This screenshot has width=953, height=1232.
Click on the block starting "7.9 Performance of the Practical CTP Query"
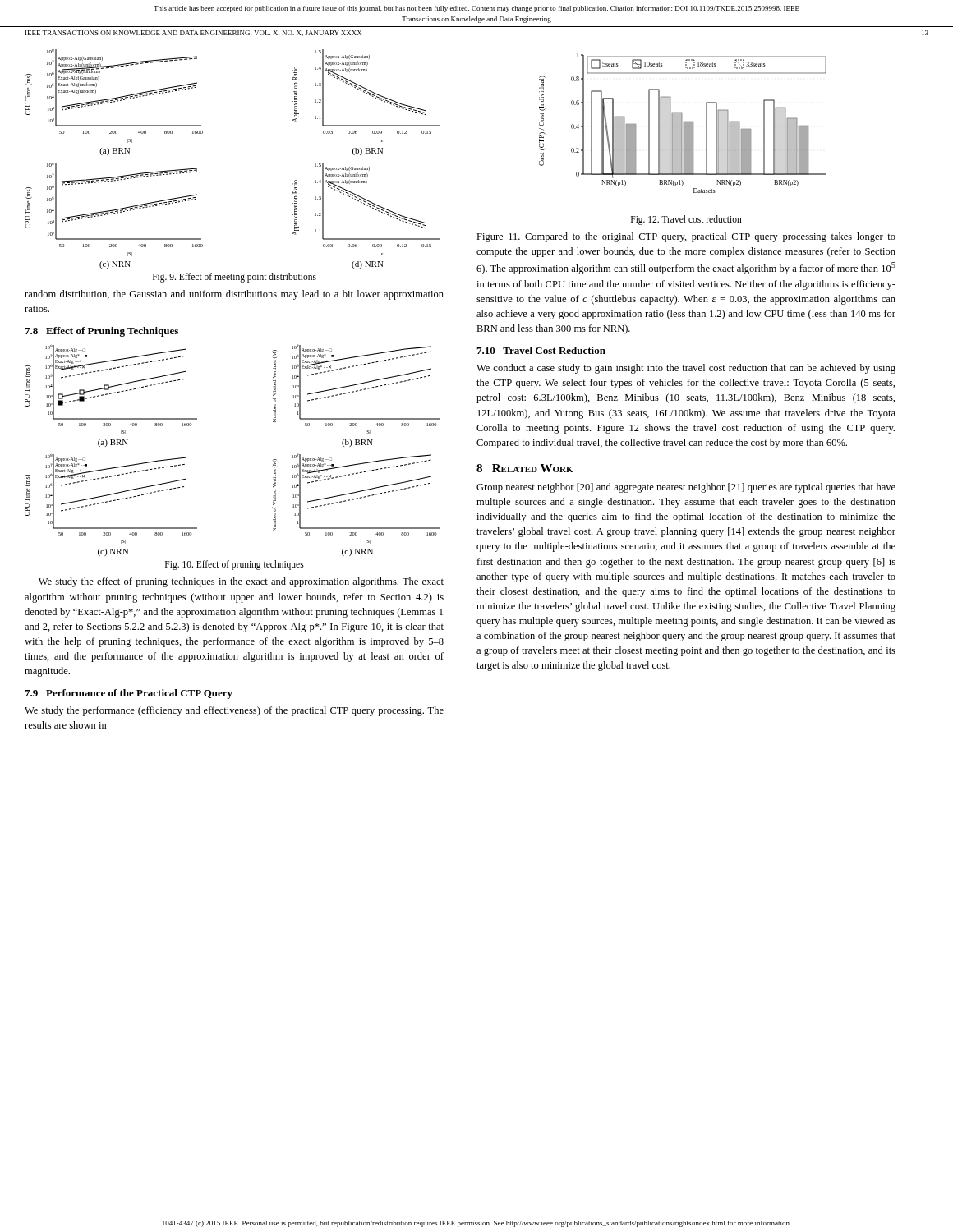pyautogui.click(x=129, y=693)
